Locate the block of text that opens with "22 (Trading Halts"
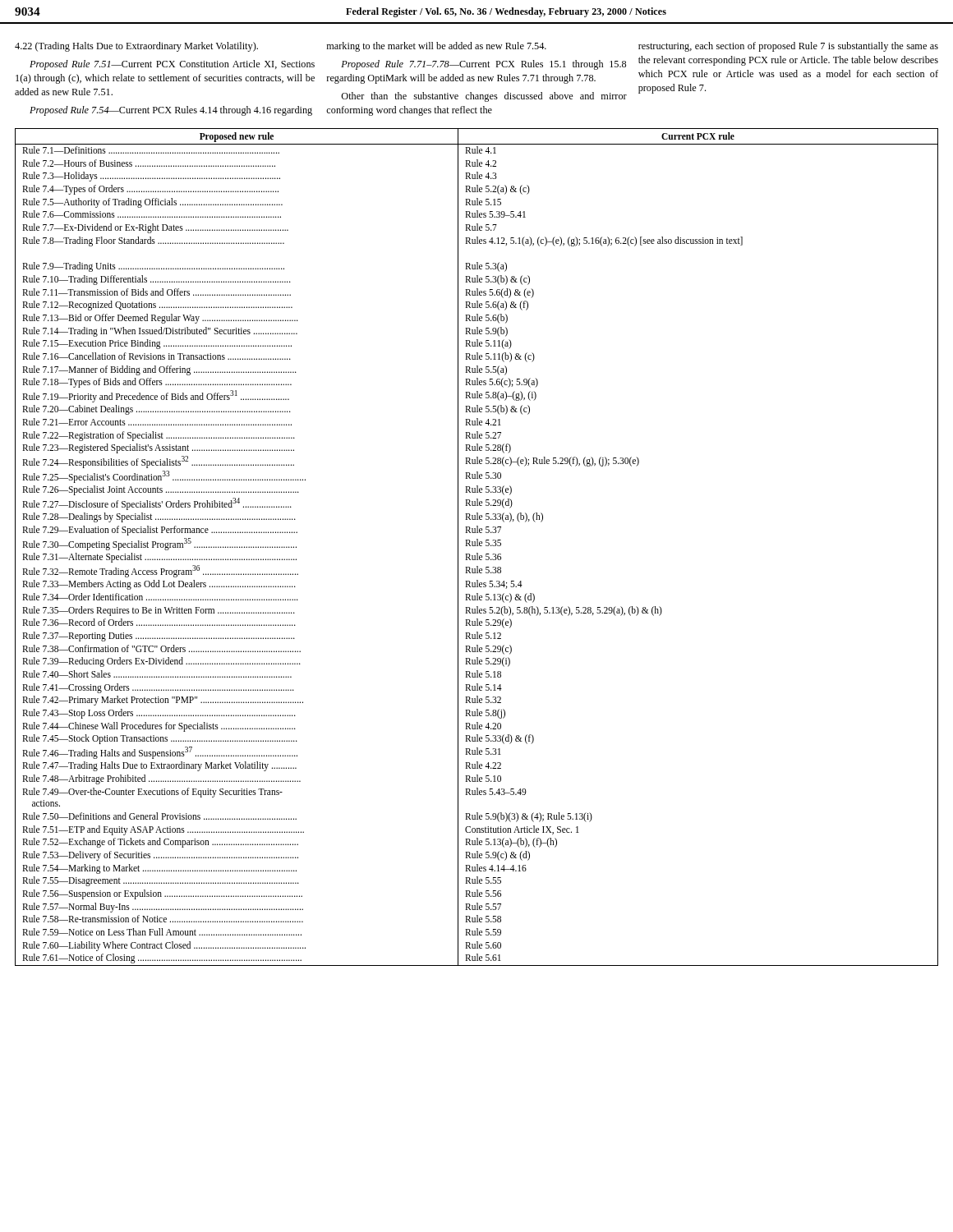This screenshot has width=953, height=1232. (165, 78)
